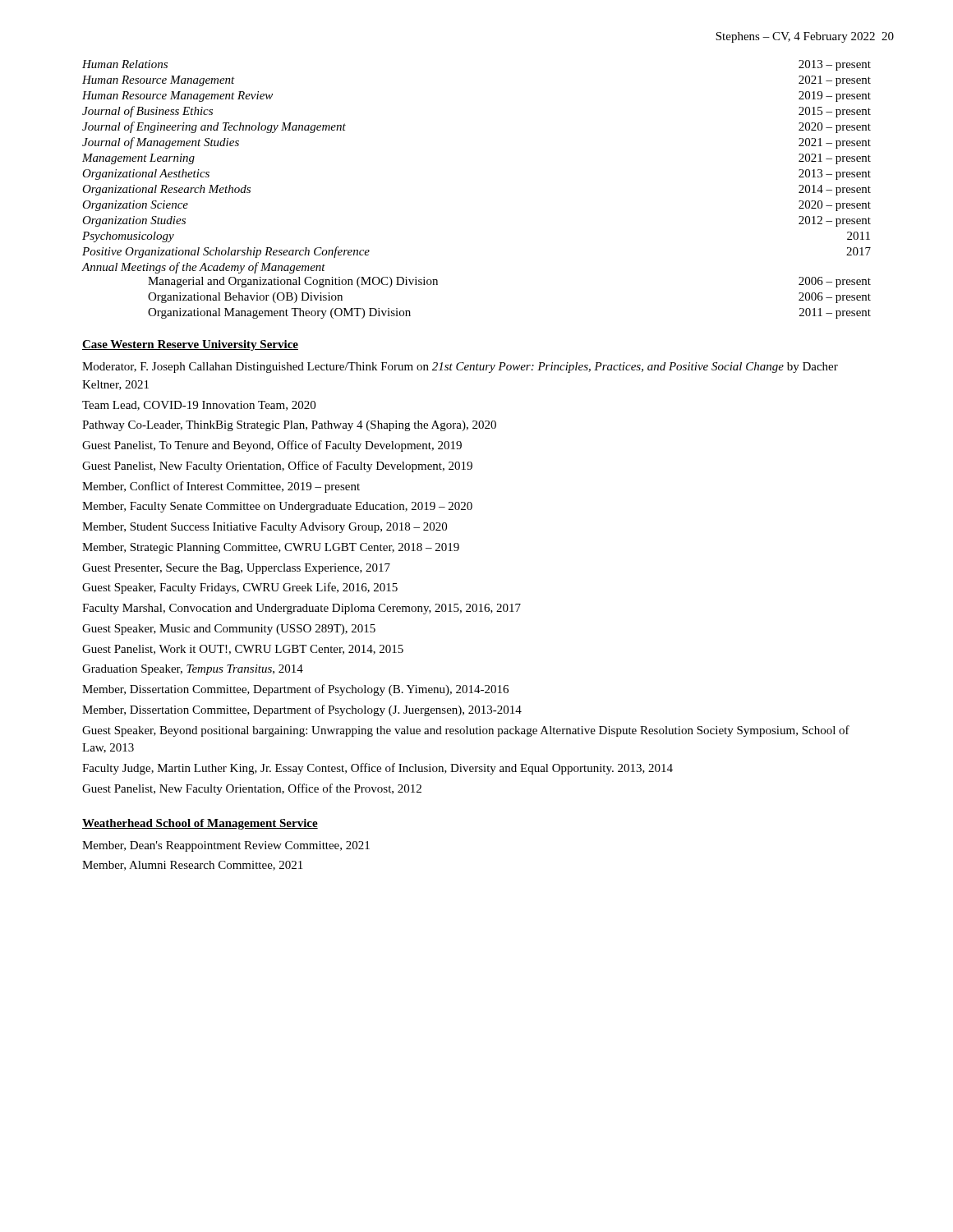Click on the list item that reads "Journal of Management Studies 2021"
The image size is (953, 1232).
coord(158,143)
